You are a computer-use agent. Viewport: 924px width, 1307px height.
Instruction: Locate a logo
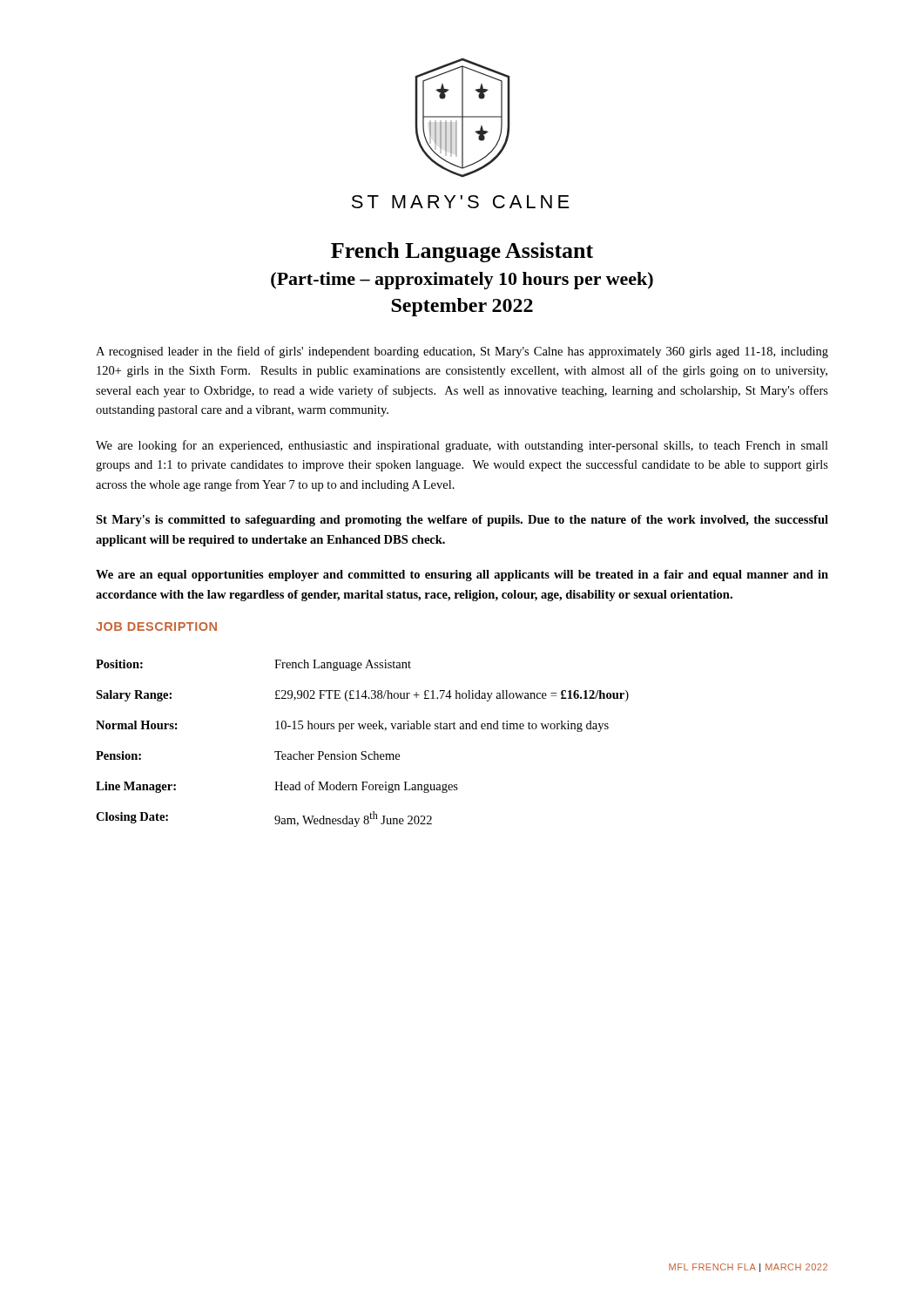462,117
